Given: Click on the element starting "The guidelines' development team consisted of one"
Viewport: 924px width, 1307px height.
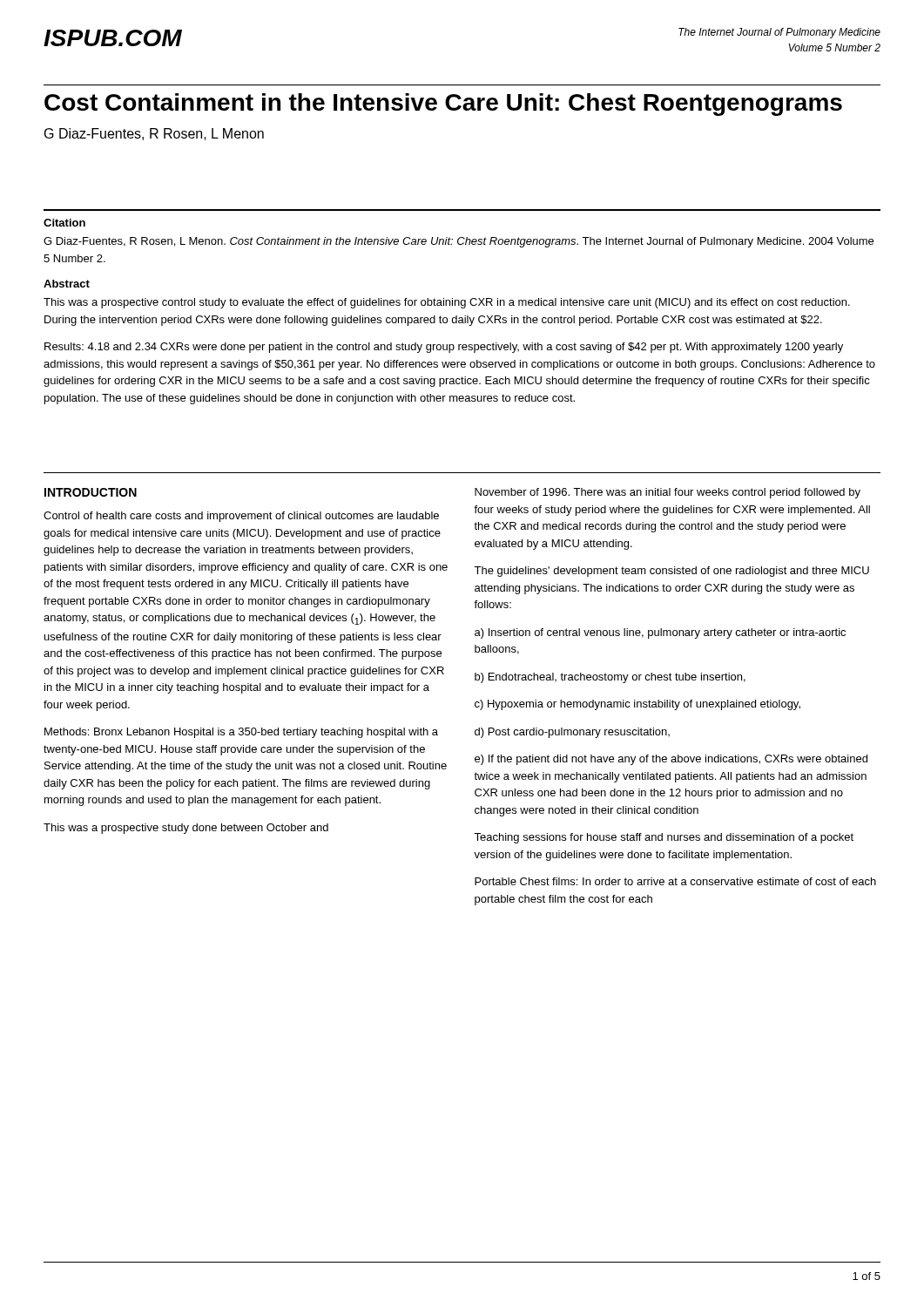Looking at the screenshot, I should point(672,587).
